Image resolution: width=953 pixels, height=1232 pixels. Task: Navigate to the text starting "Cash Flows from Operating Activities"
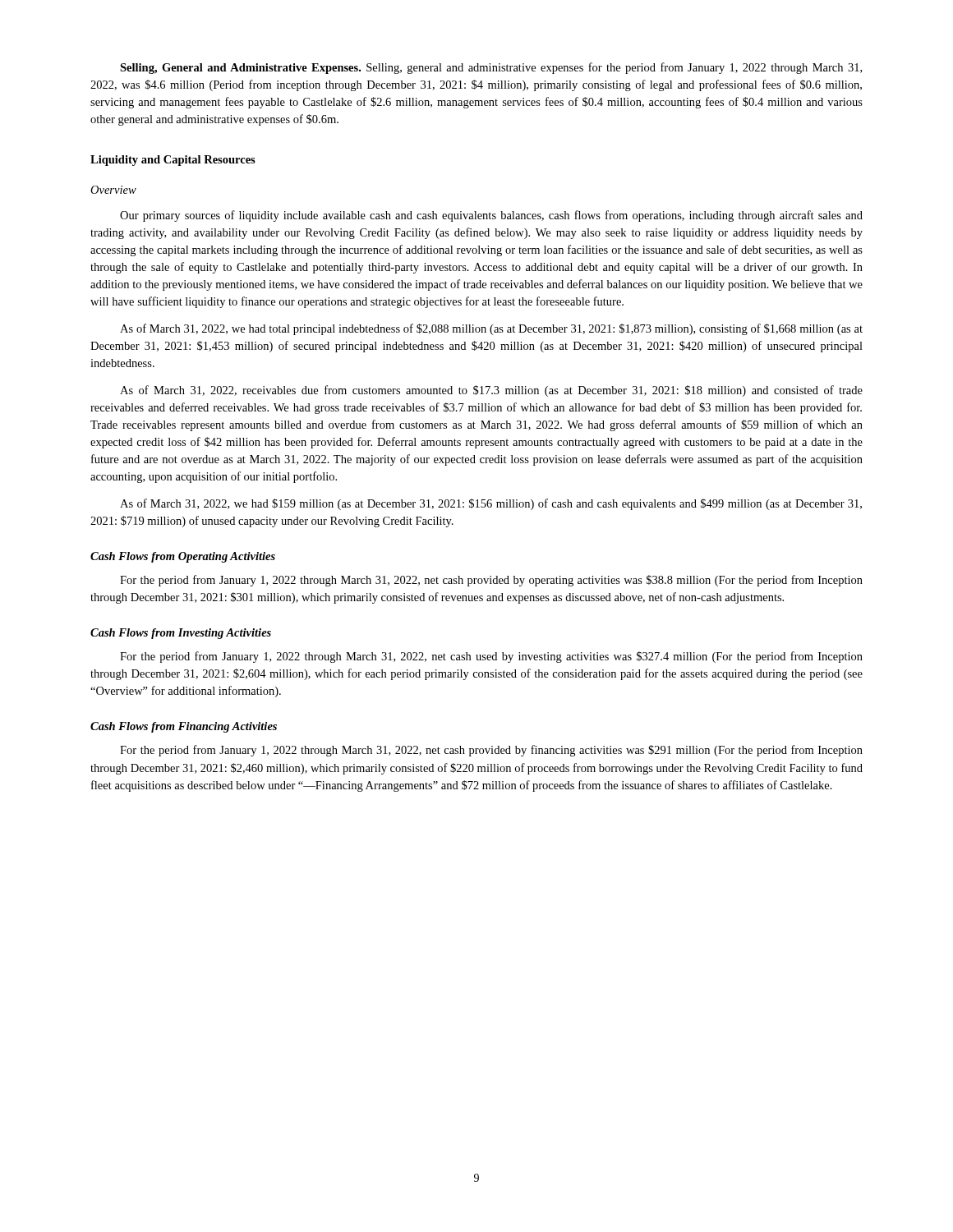click(x=183, y=557)
